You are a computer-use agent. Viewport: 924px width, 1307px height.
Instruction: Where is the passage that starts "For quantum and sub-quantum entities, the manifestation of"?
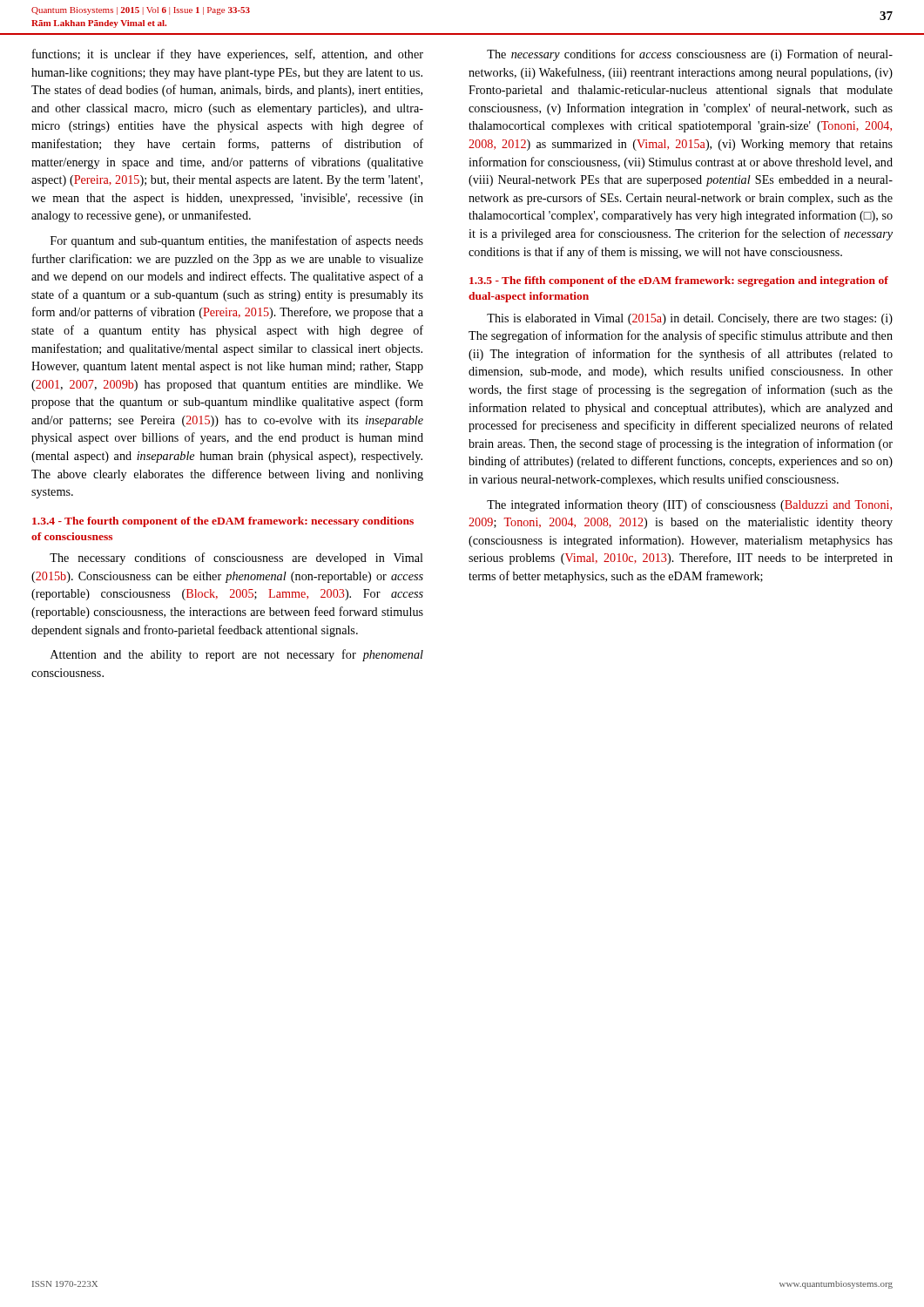(x=227, y=366)
